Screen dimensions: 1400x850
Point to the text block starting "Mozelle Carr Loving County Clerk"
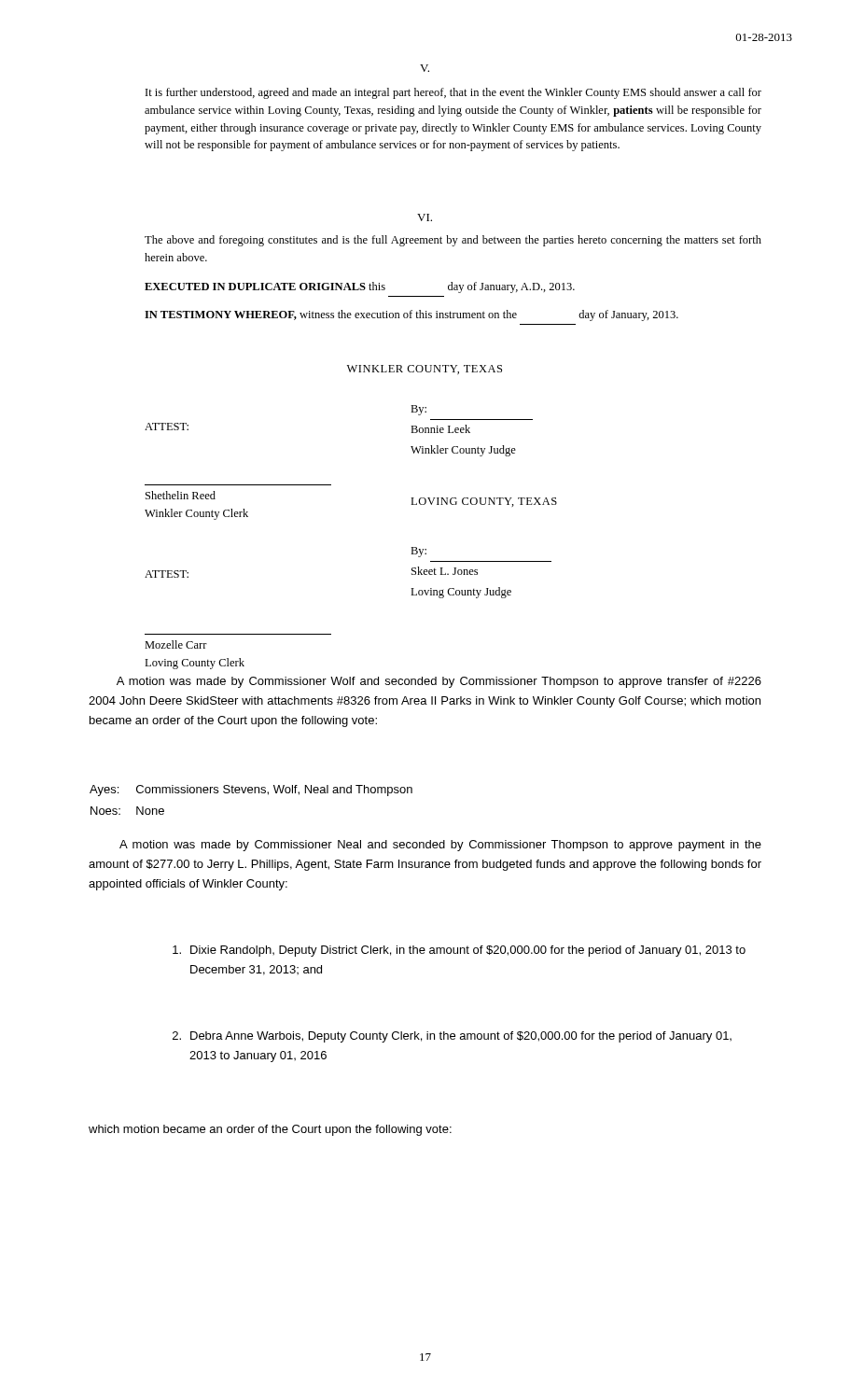[238, 642]
